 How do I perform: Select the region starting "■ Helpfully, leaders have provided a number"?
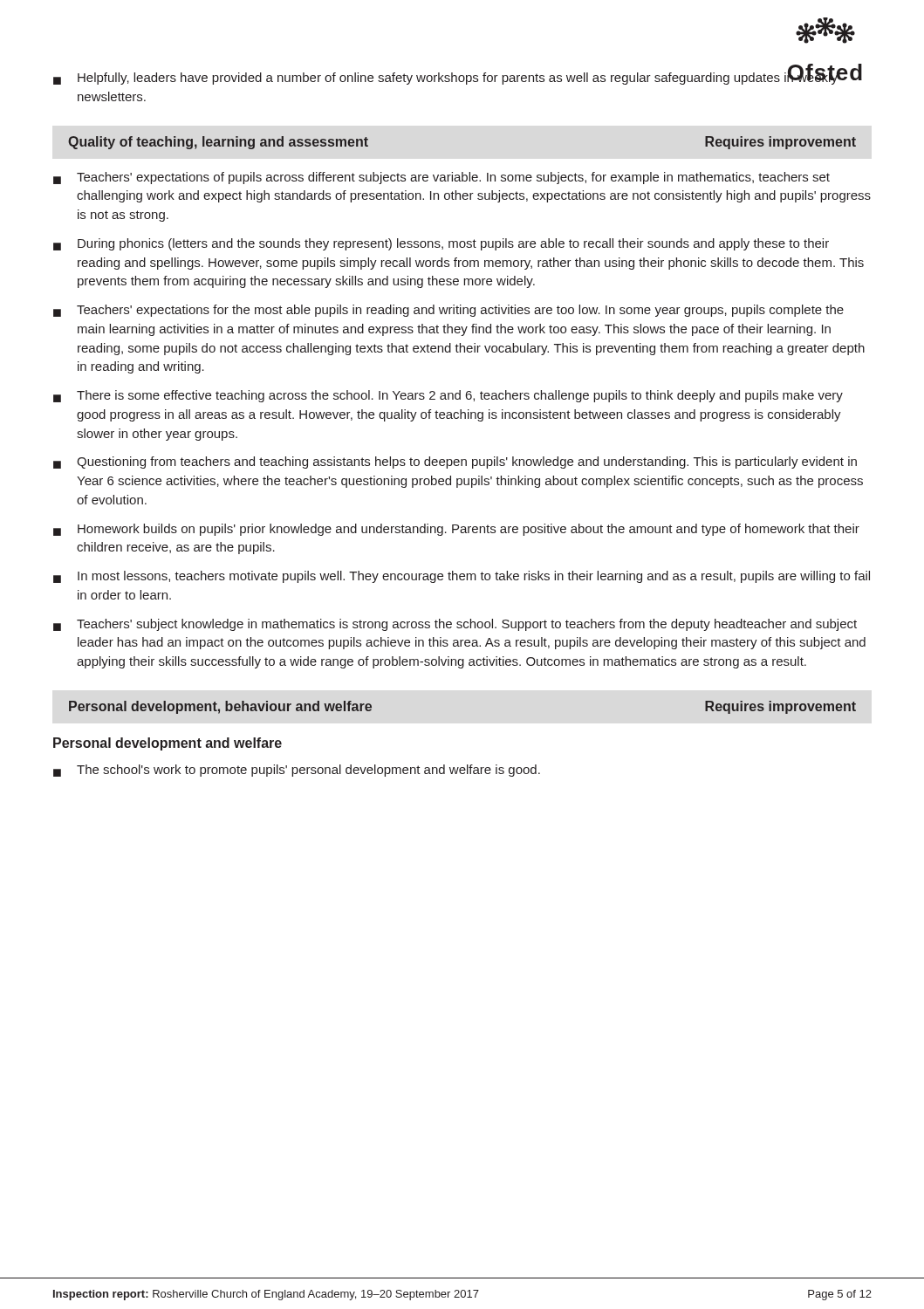pos(462,87)
